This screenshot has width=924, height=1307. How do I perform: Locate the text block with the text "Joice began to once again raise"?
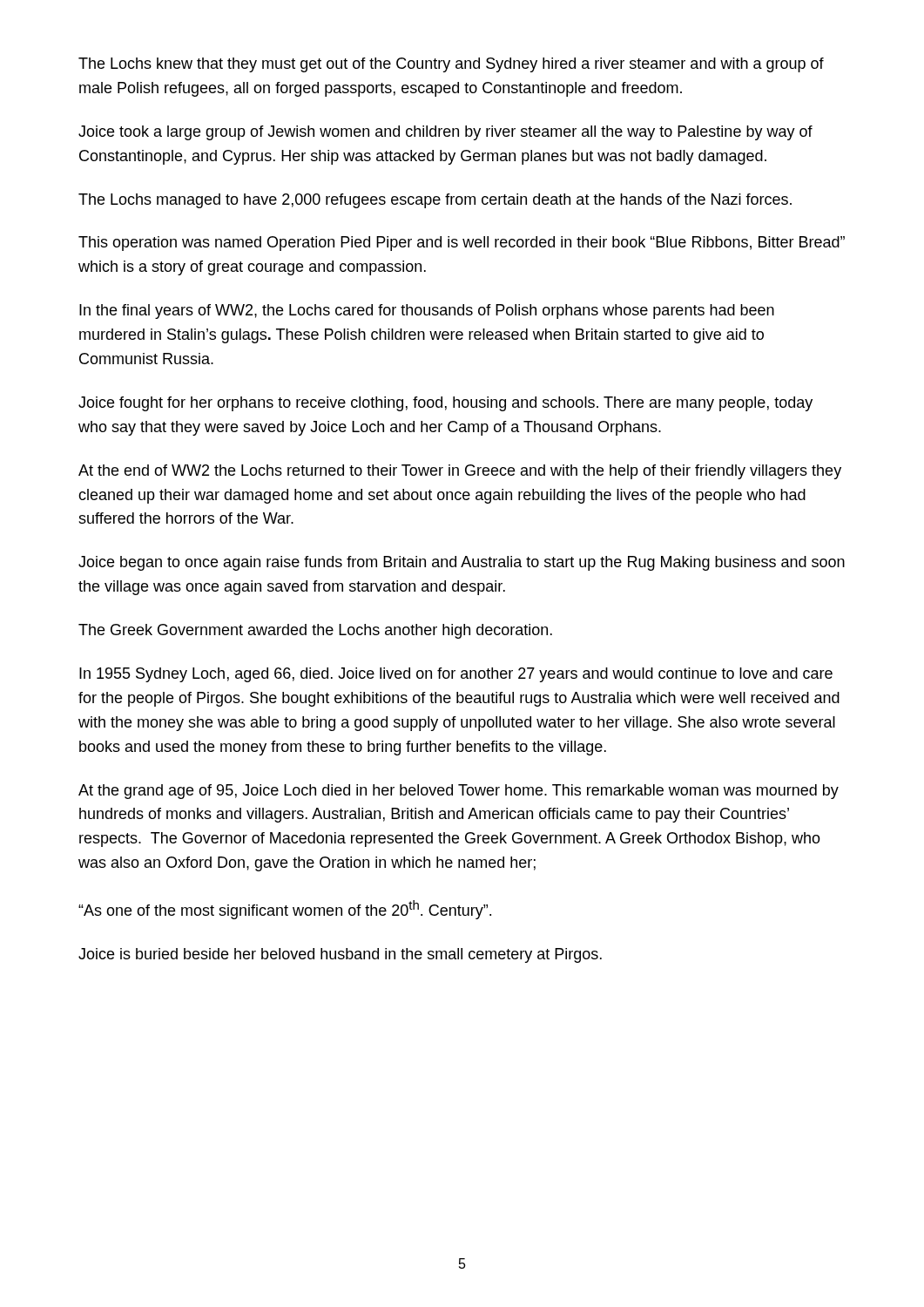pos(462,574)
